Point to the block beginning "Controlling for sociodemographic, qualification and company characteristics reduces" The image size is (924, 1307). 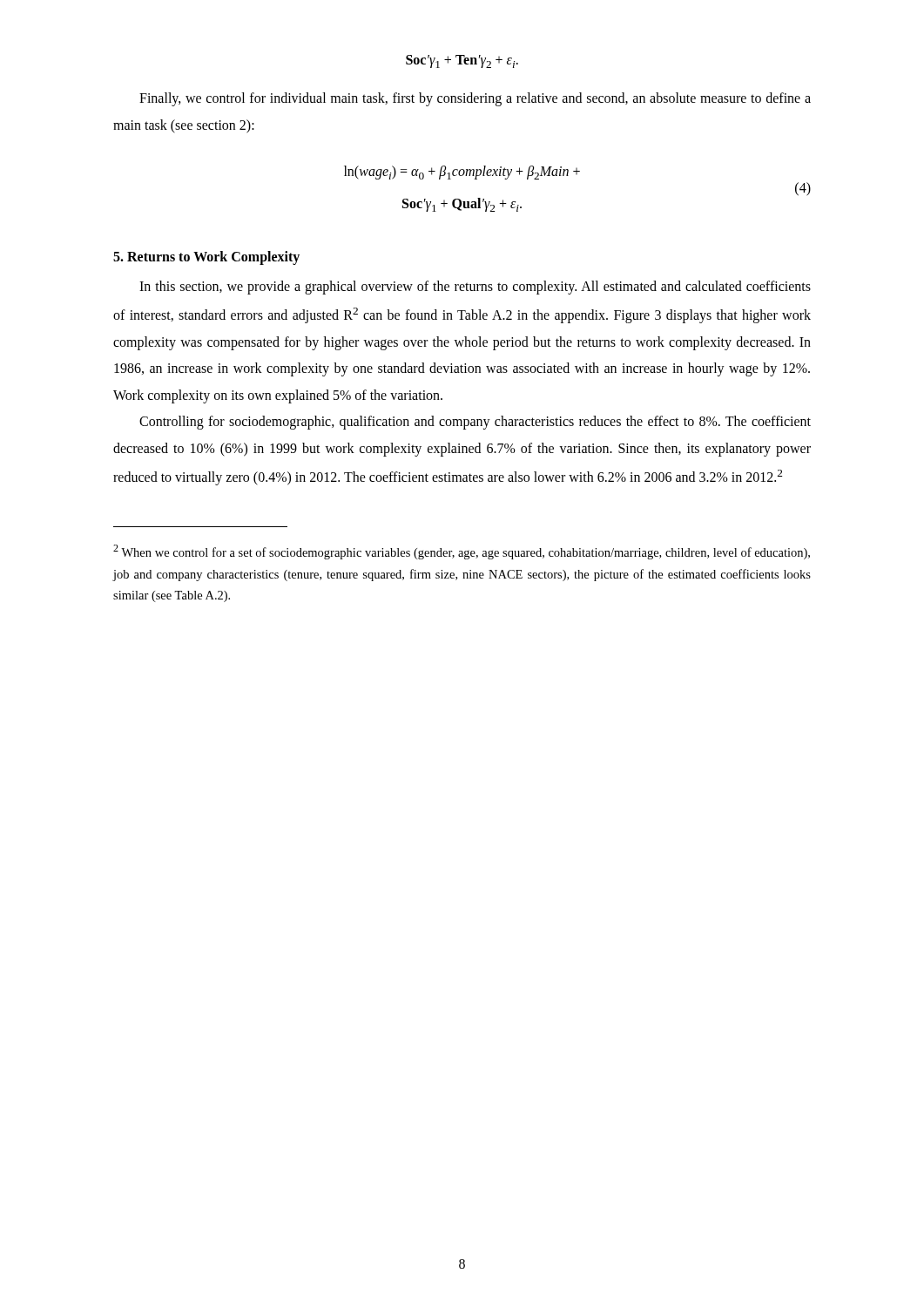tap(462, 450)
